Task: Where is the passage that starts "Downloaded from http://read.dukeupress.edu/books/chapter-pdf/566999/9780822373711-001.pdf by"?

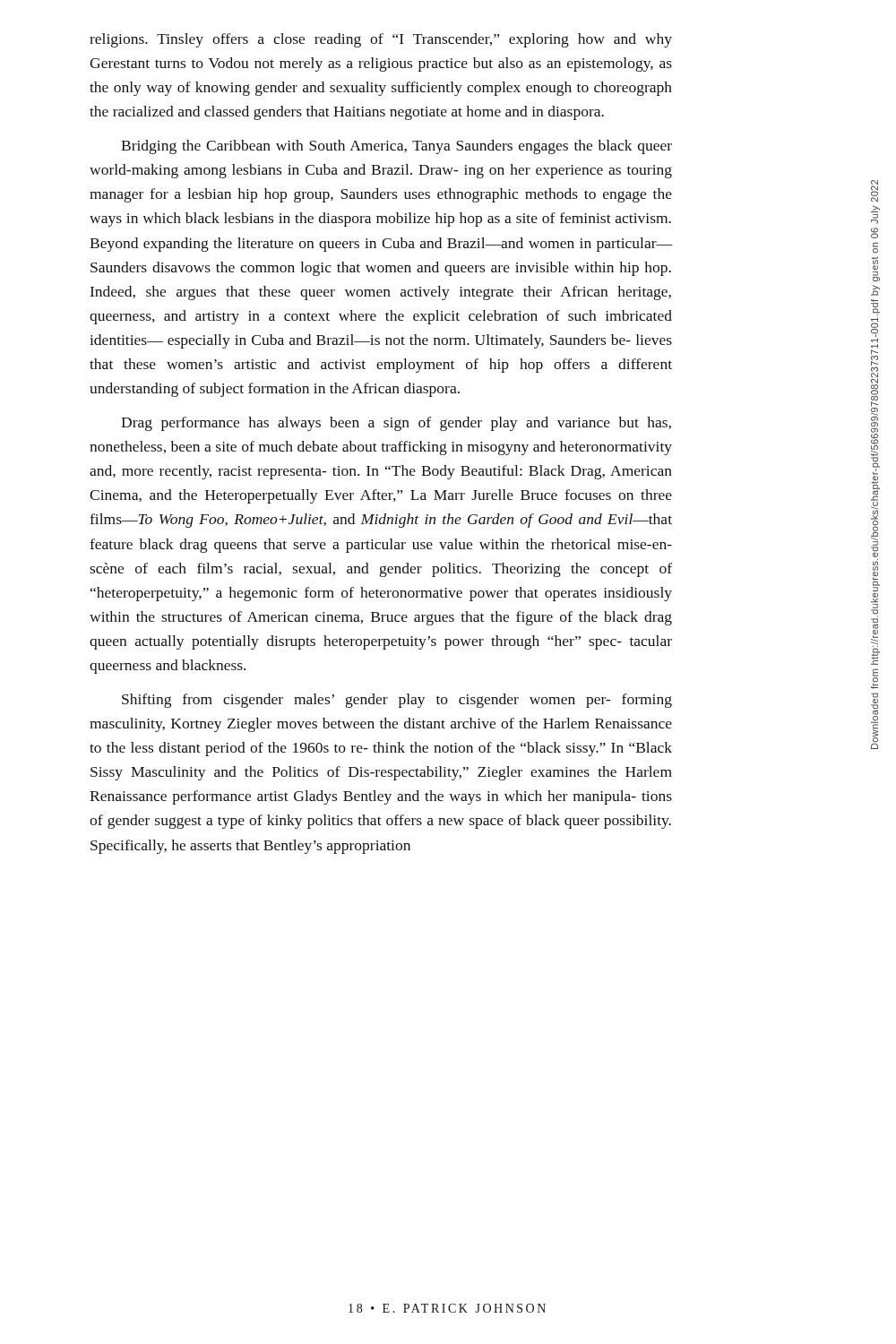Action: pyautogui.click(x=874, y=465)
